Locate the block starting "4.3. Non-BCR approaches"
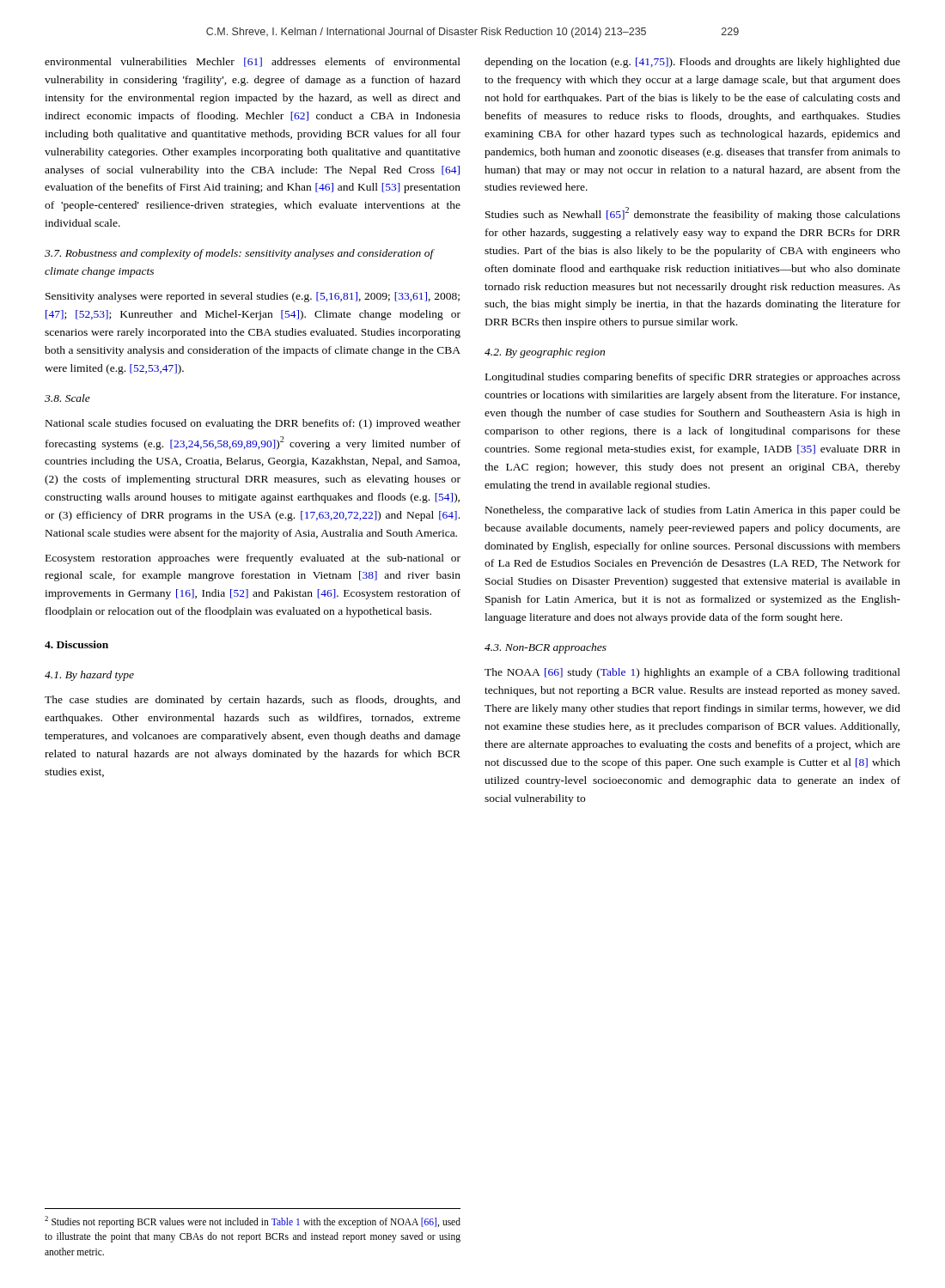Screen dimensions: 1288x945 click(546, 648)
